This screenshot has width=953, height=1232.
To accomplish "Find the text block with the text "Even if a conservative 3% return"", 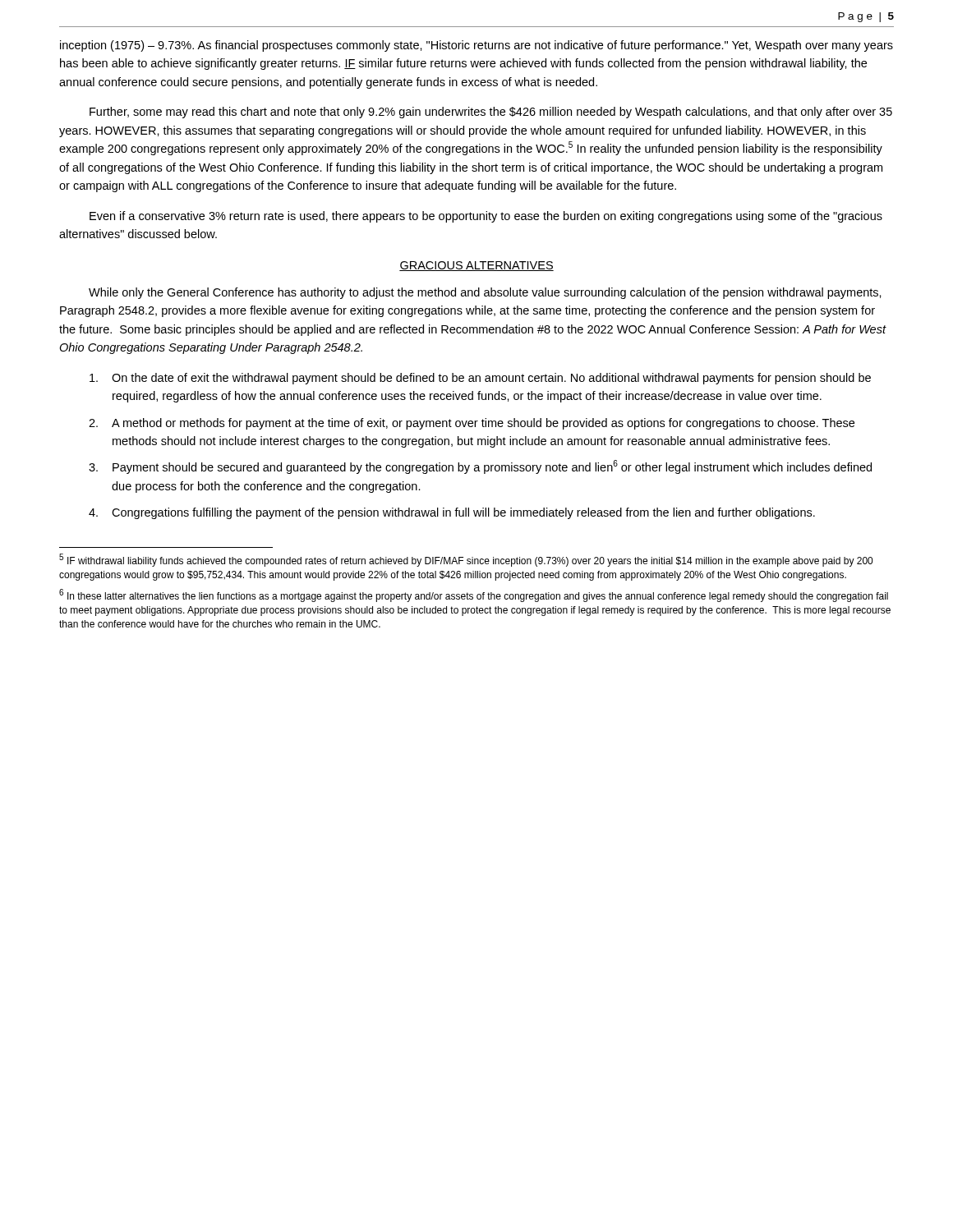I will [471, 225].
